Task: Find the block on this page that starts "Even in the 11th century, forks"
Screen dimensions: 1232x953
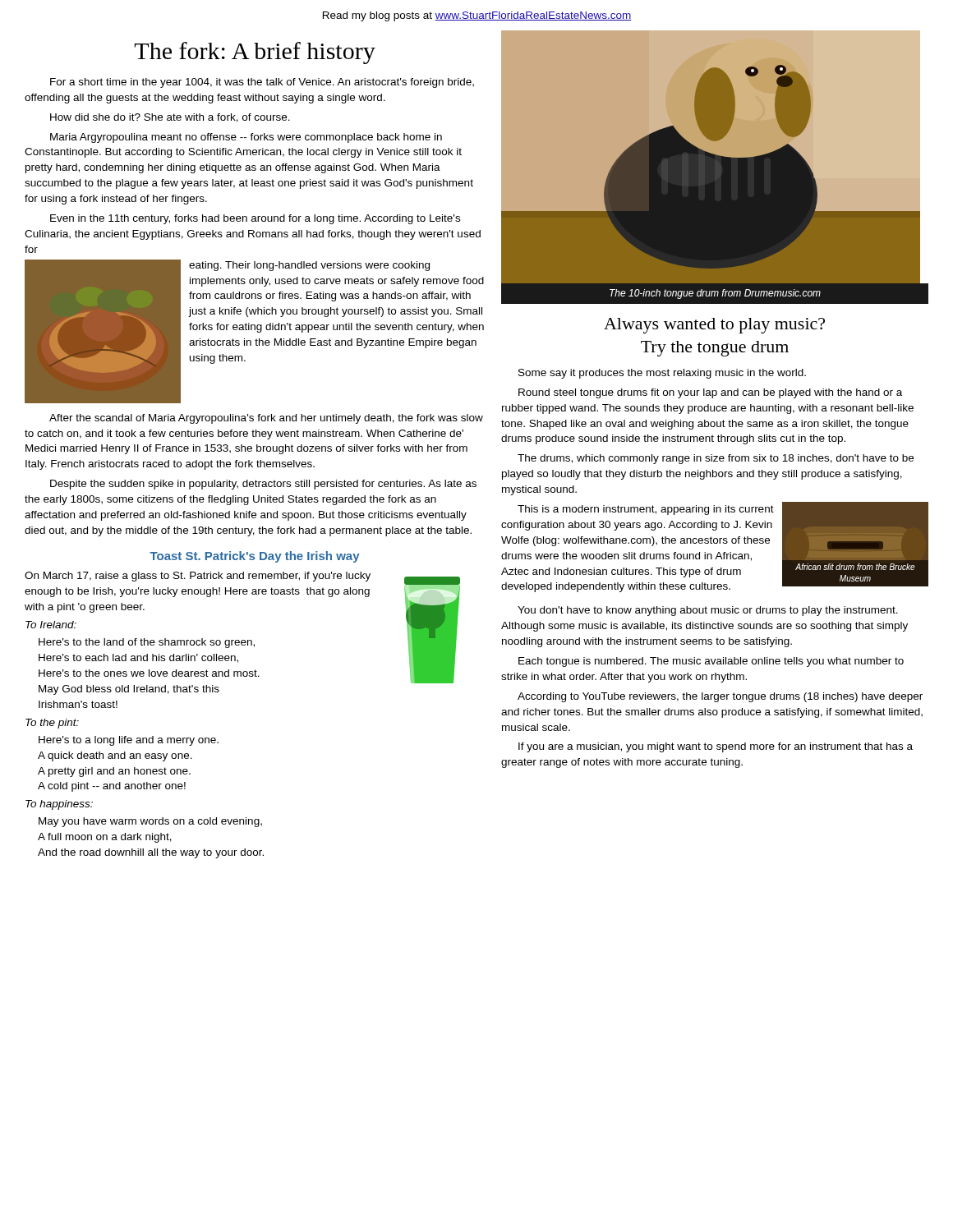Action: 255,309
